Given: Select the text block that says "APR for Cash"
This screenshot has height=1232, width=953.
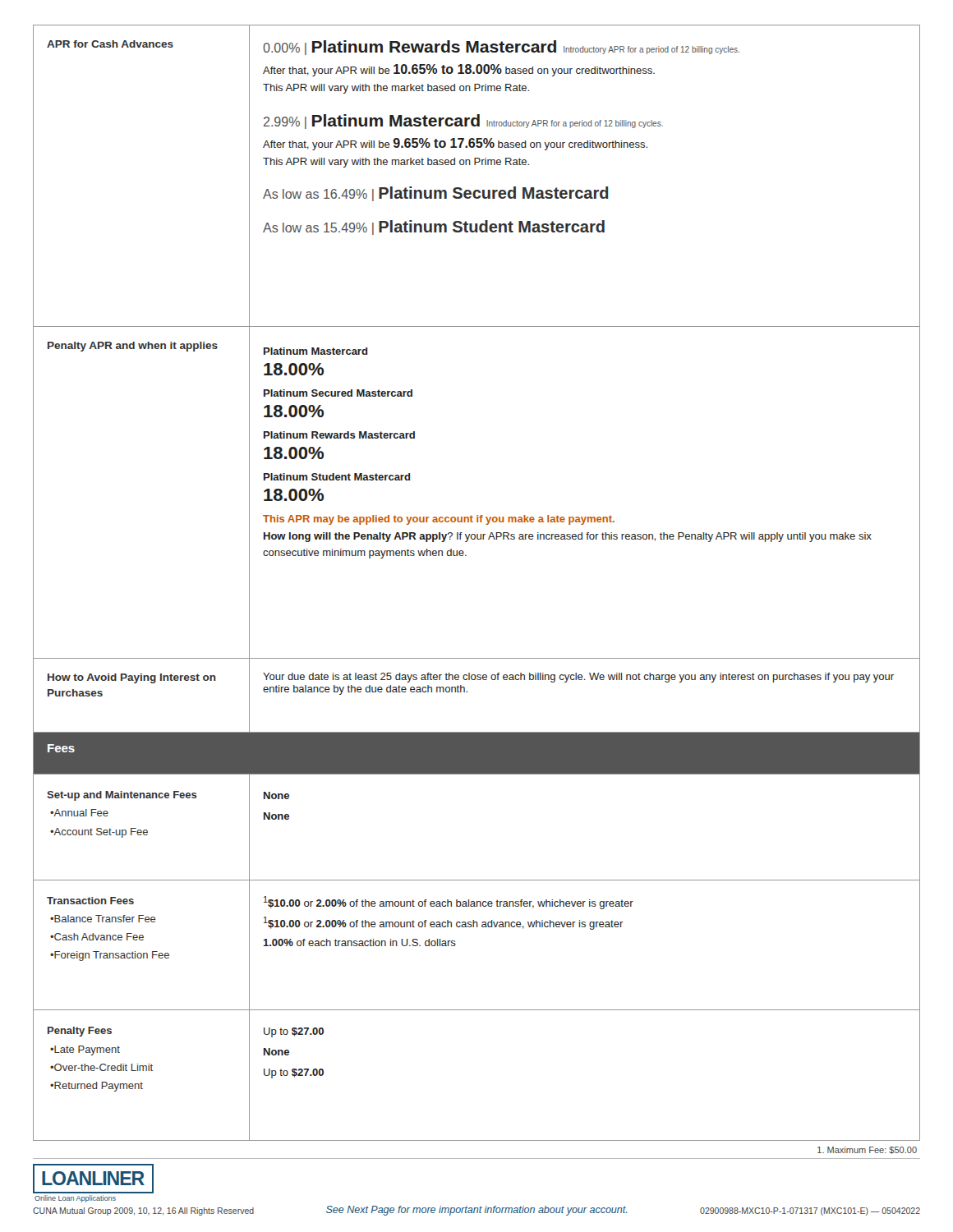Looking at the screenshot, I should [110, 44].
